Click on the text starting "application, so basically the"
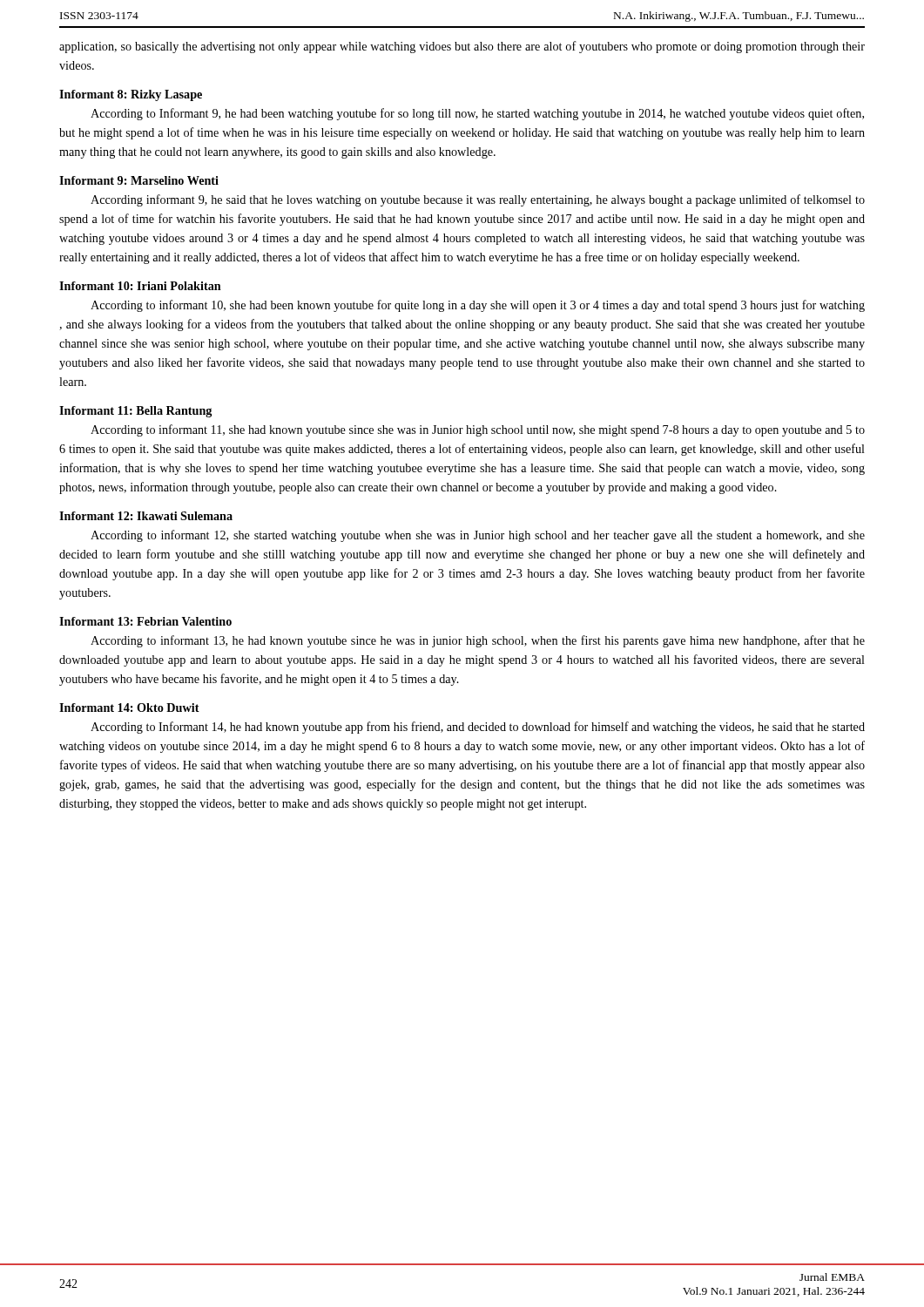The width and height of the screenshot is (924, 1307). point(462,56)
